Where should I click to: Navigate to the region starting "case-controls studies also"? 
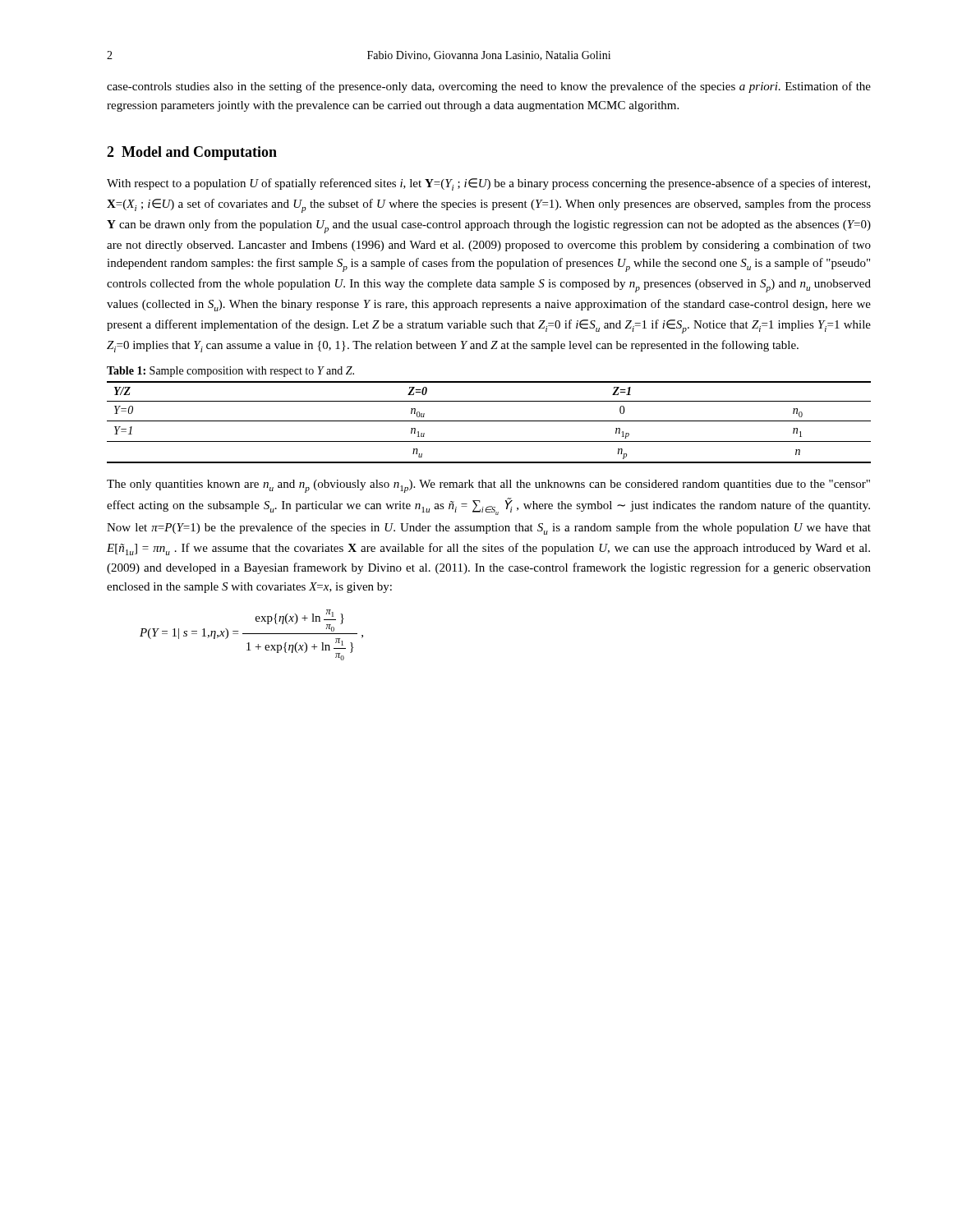click(489, 96)
